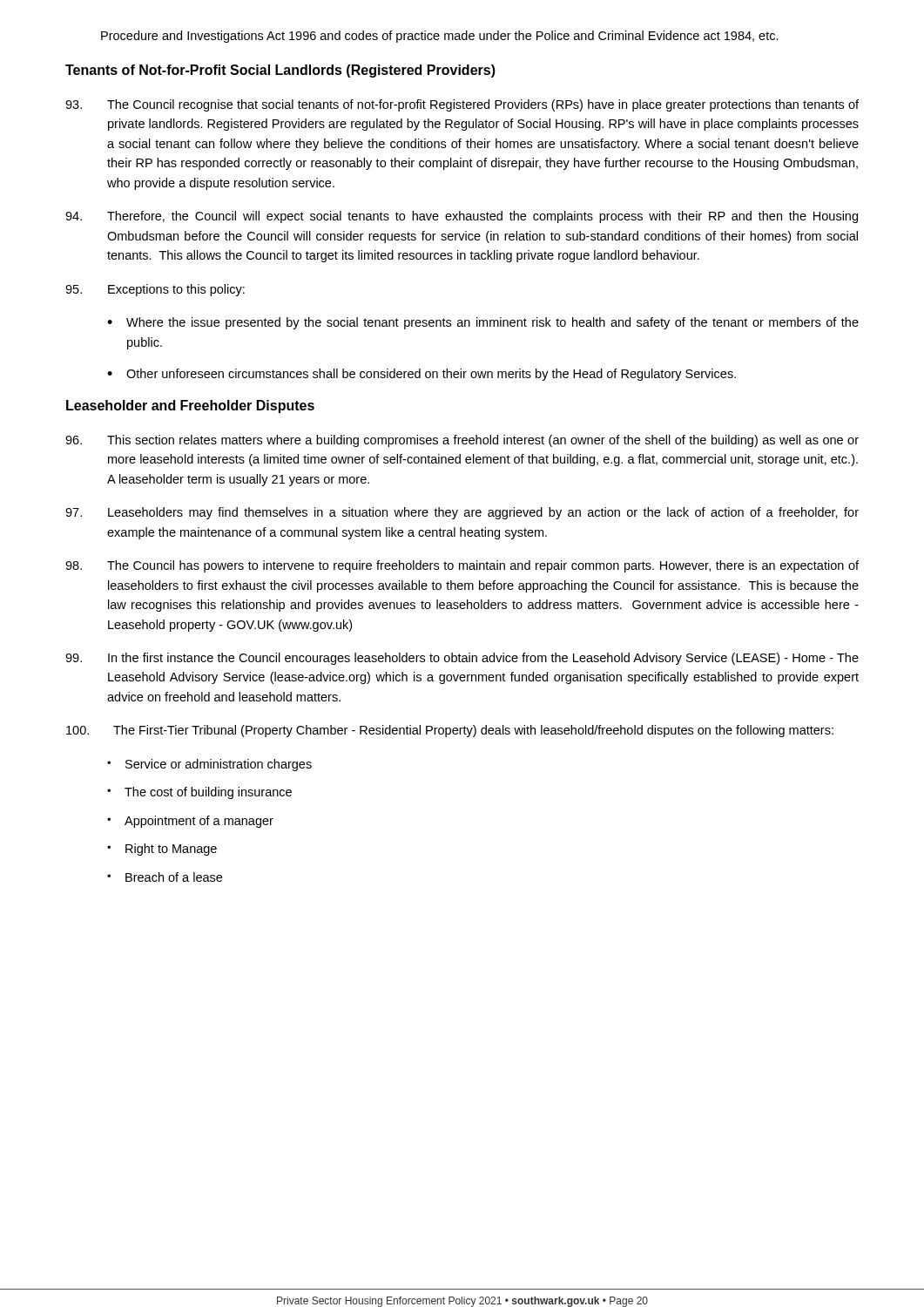
Task: Locate the section header that reads "Leaseholder and Freeholder"
Action: (190, 406)
